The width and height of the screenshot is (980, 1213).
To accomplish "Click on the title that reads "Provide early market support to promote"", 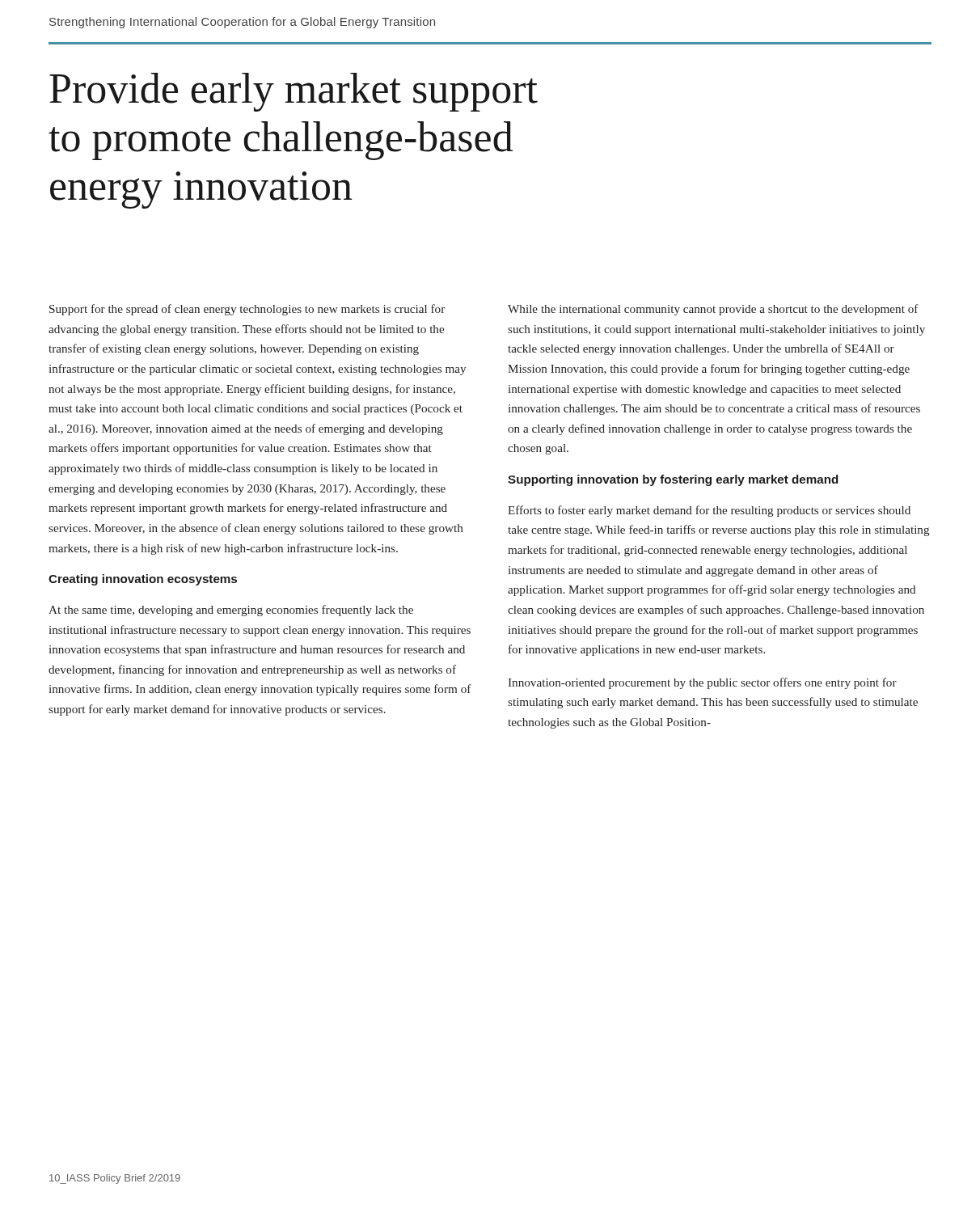I will coord(307,137).
